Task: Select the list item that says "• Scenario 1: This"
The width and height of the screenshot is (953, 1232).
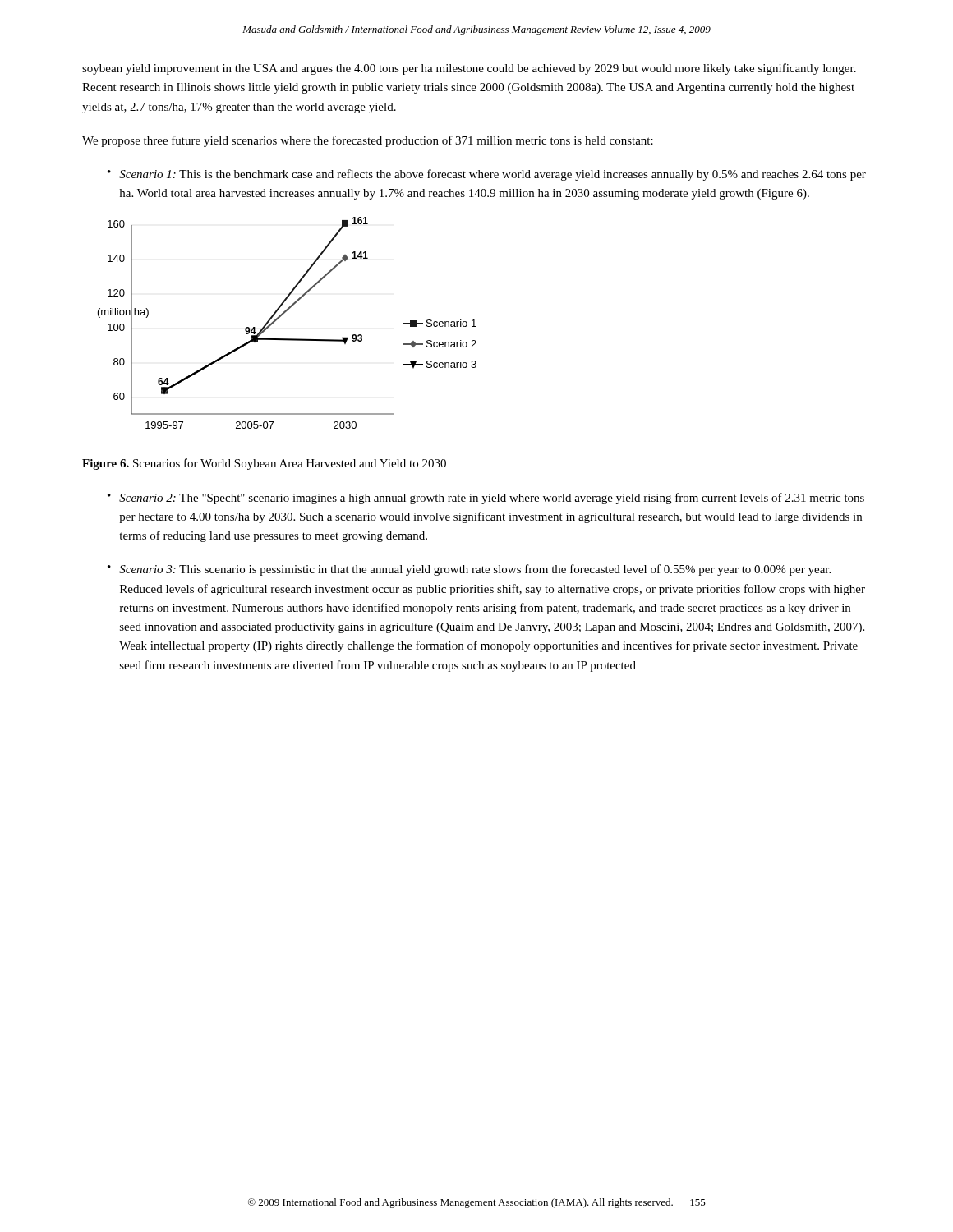Action: 489,184
